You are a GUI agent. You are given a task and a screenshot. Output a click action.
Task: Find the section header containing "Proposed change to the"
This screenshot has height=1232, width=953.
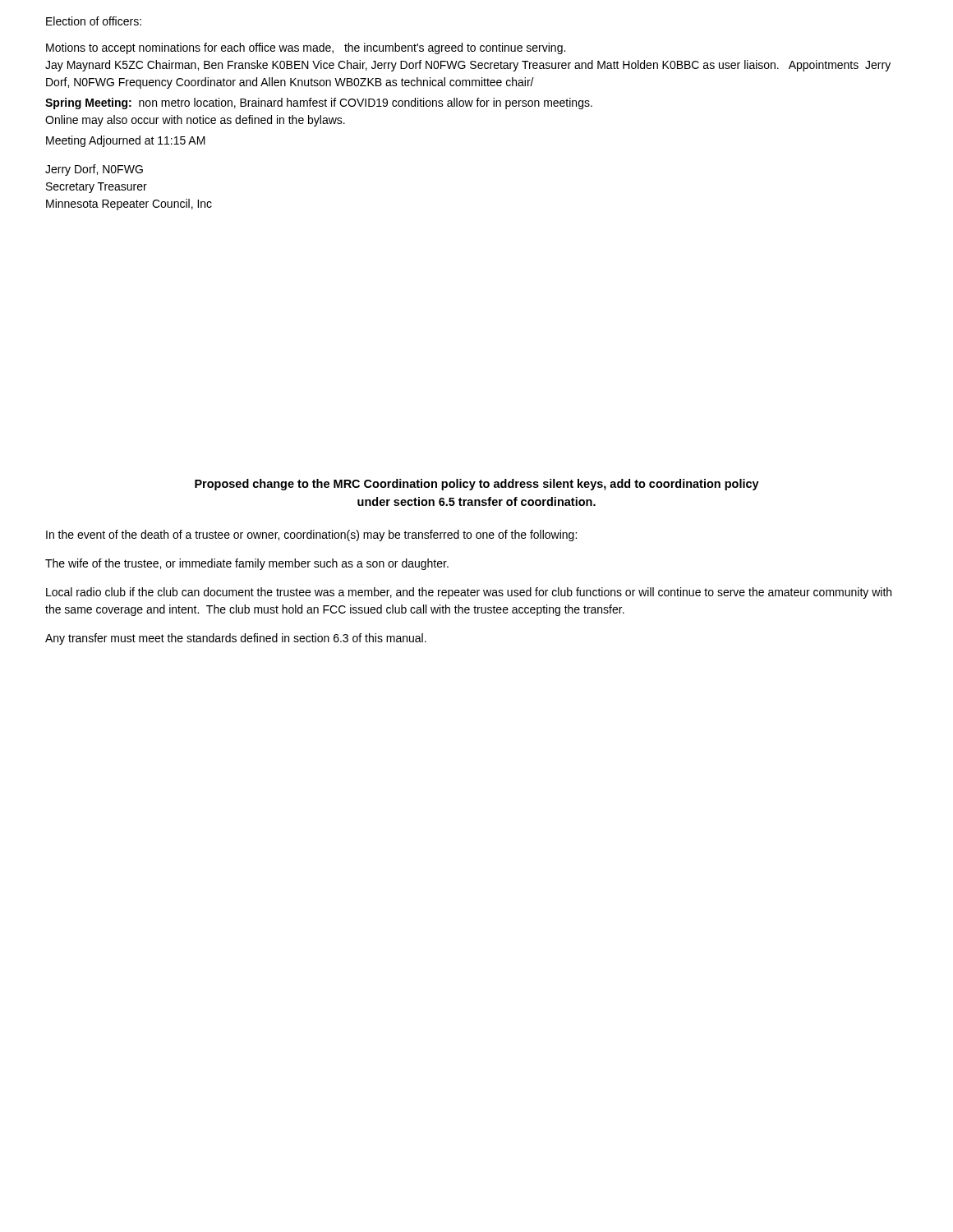[476, 493]
